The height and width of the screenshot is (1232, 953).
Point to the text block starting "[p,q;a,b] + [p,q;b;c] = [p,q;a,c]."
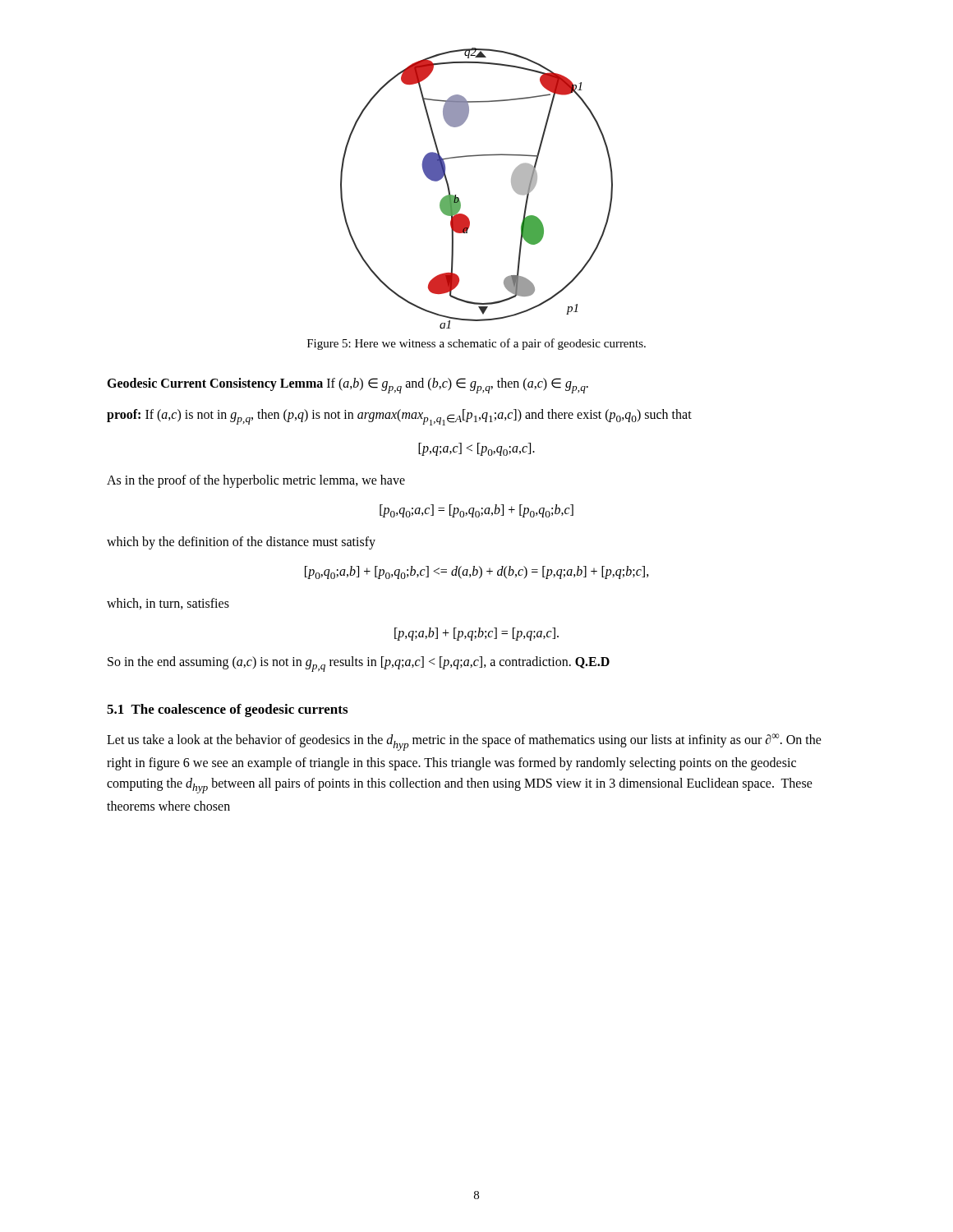(476, 633)
